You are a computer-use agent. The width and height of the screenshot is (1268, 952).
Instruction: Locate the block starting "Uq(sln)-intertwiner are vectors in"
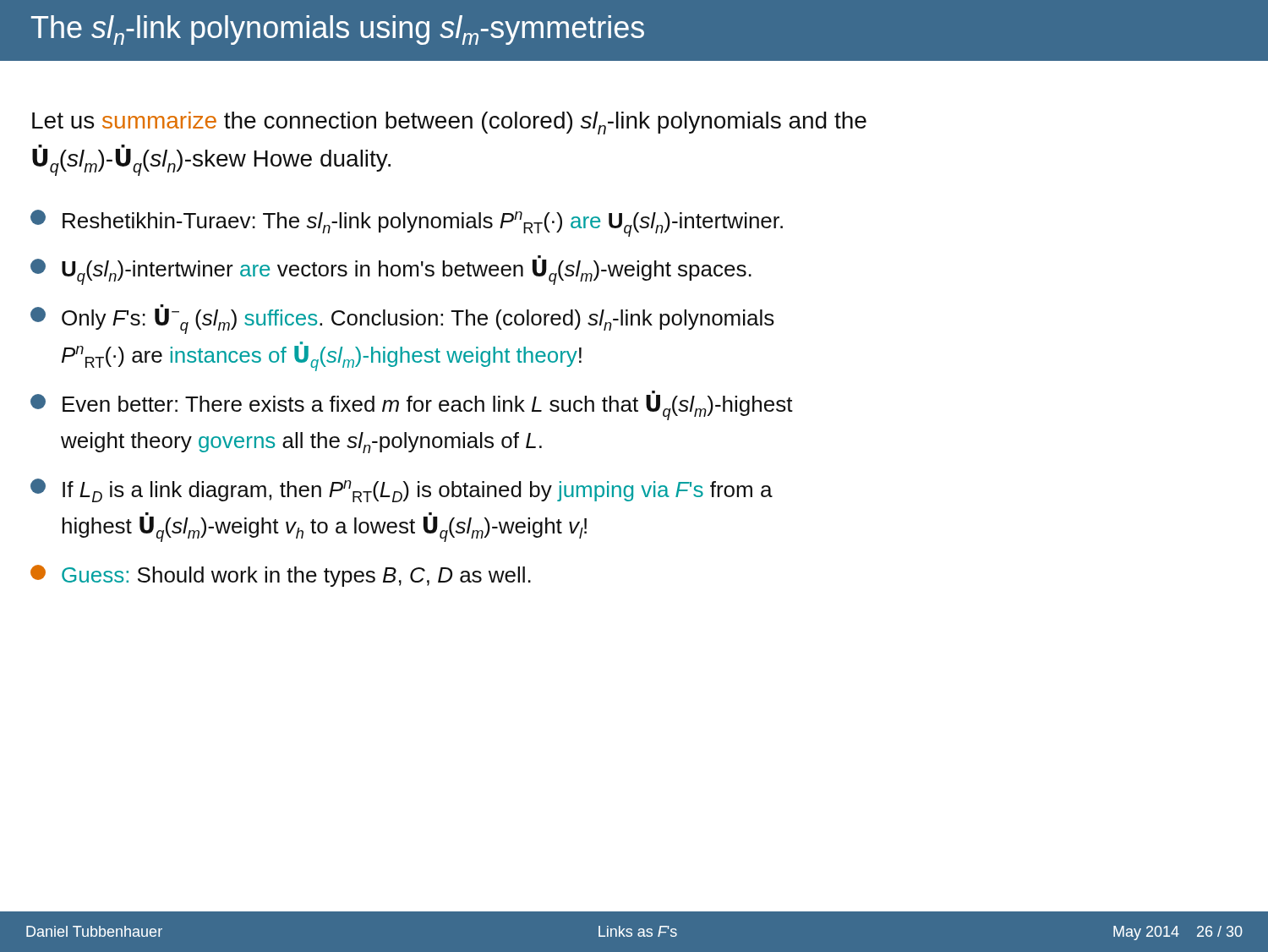pos(634,270)
